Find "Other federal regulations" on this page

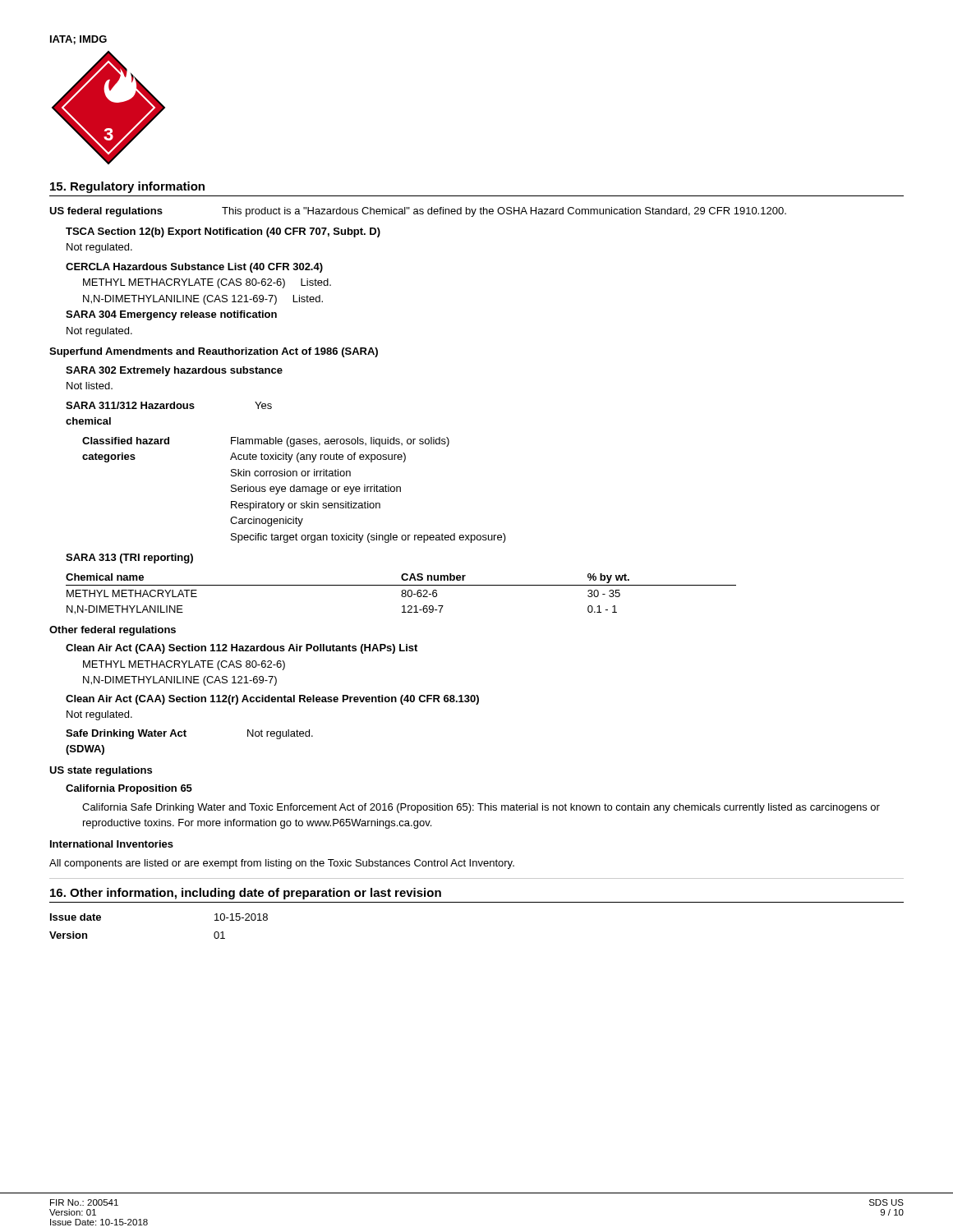[x=113, y=629]
